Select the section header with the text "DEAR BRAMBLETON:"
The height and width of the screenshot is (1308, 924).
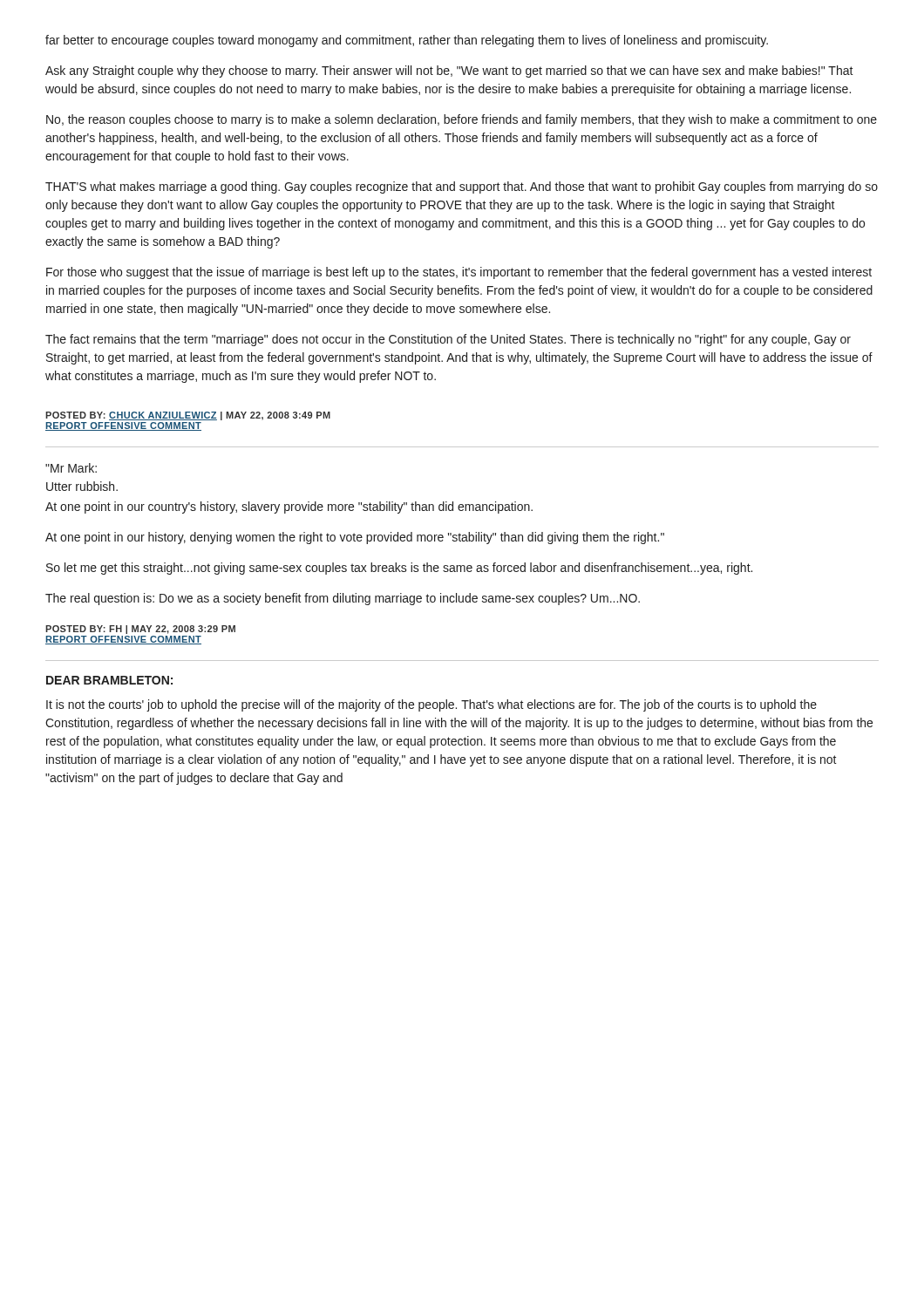point(110,680)
